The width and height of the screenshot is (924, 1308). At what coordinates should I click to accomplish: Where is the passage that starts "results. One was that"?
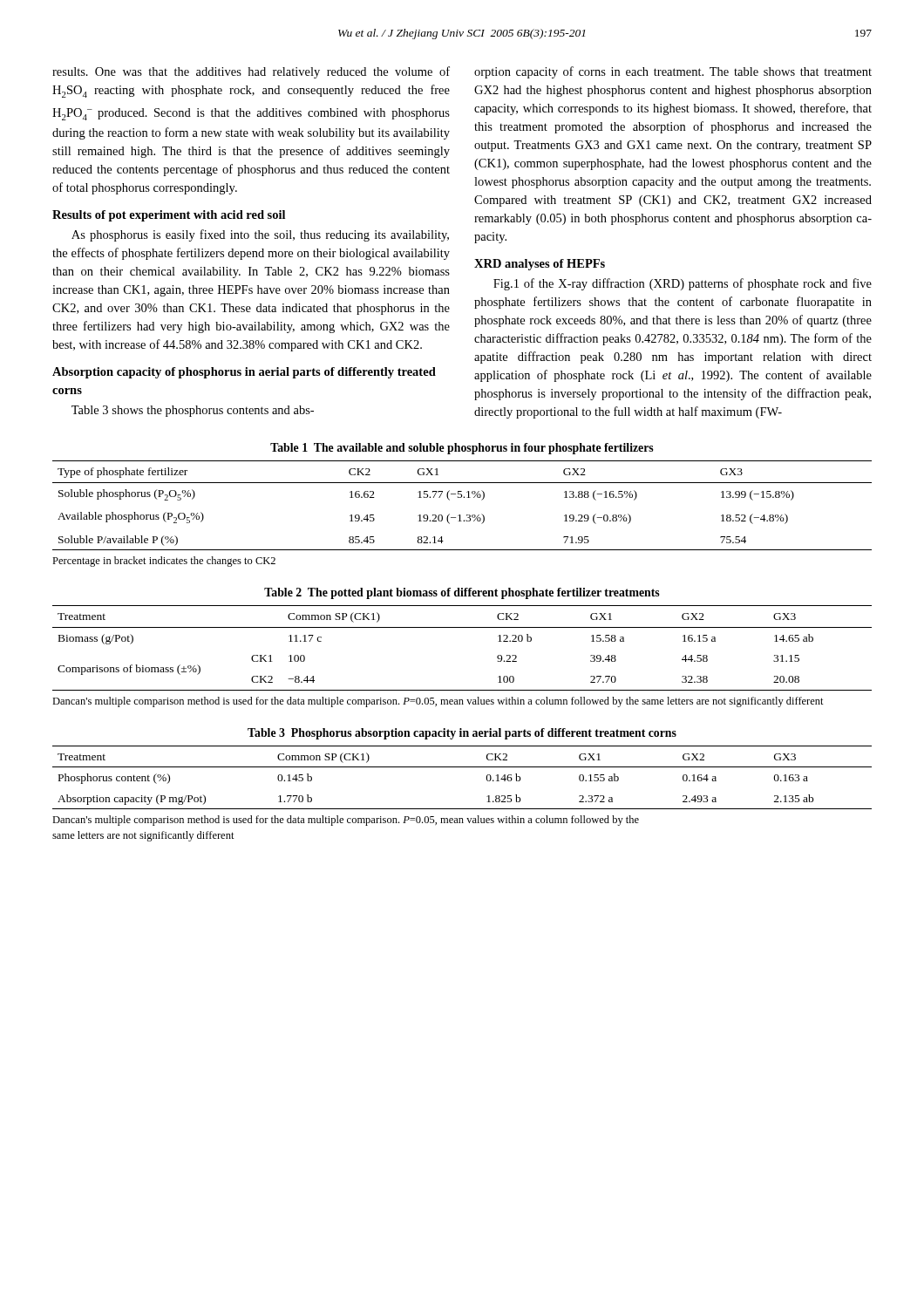pyautogui.click(x=251, y=130)
